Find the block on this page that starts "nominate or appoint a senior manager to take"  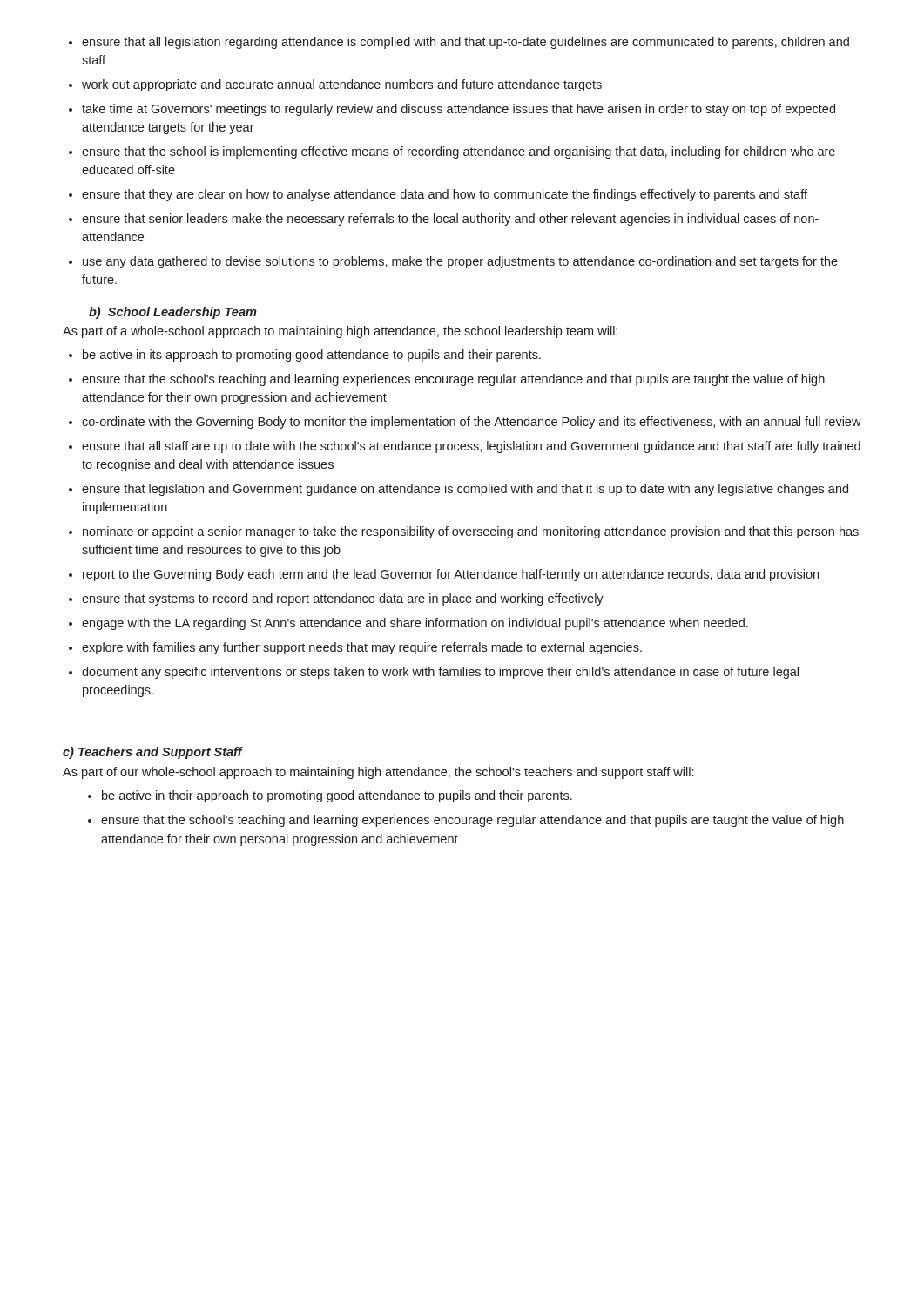[472, 541]
